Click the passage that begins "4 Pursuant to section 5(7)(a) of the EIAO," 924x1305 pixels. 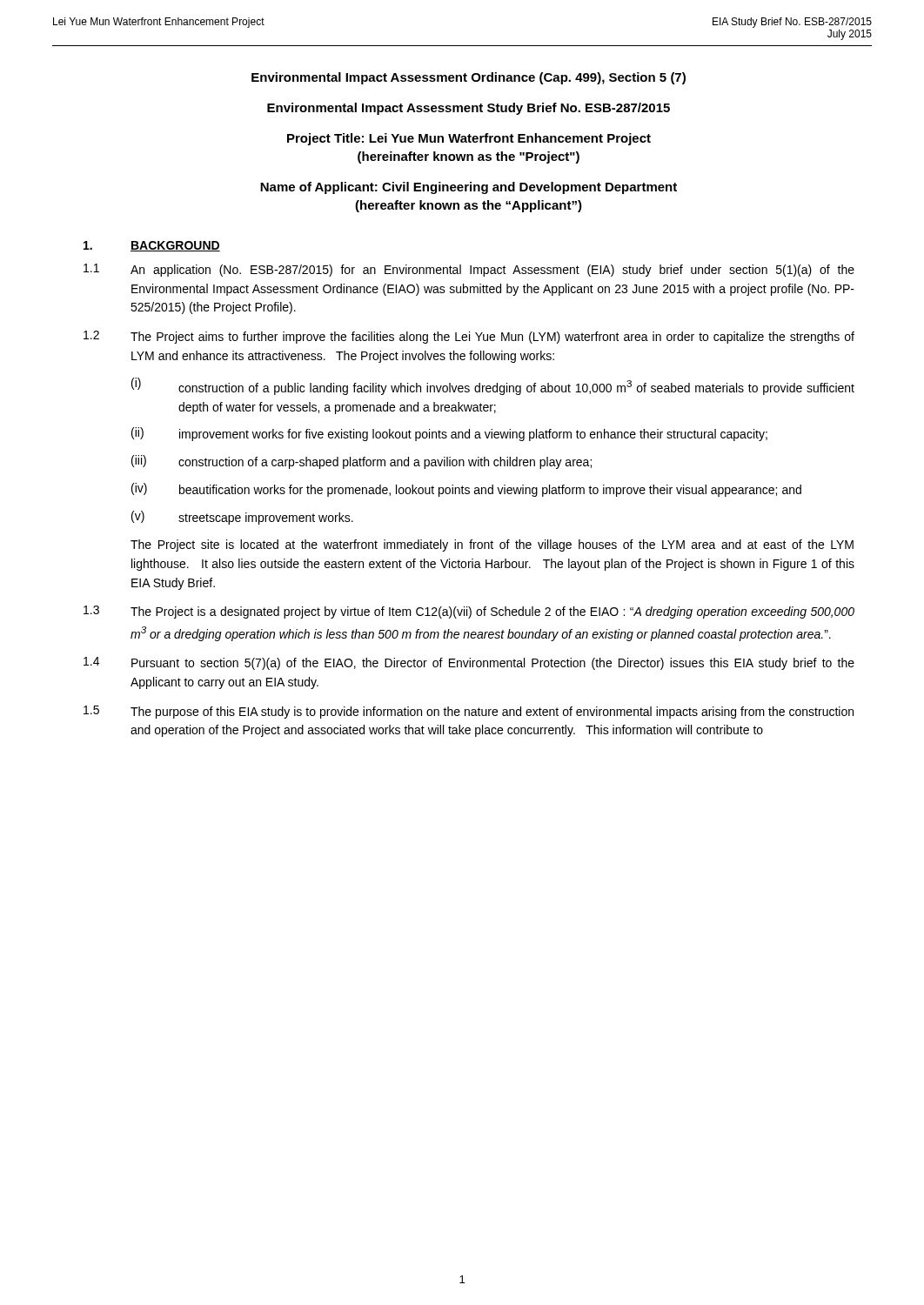pyautogui.click(x=469, y=673)
